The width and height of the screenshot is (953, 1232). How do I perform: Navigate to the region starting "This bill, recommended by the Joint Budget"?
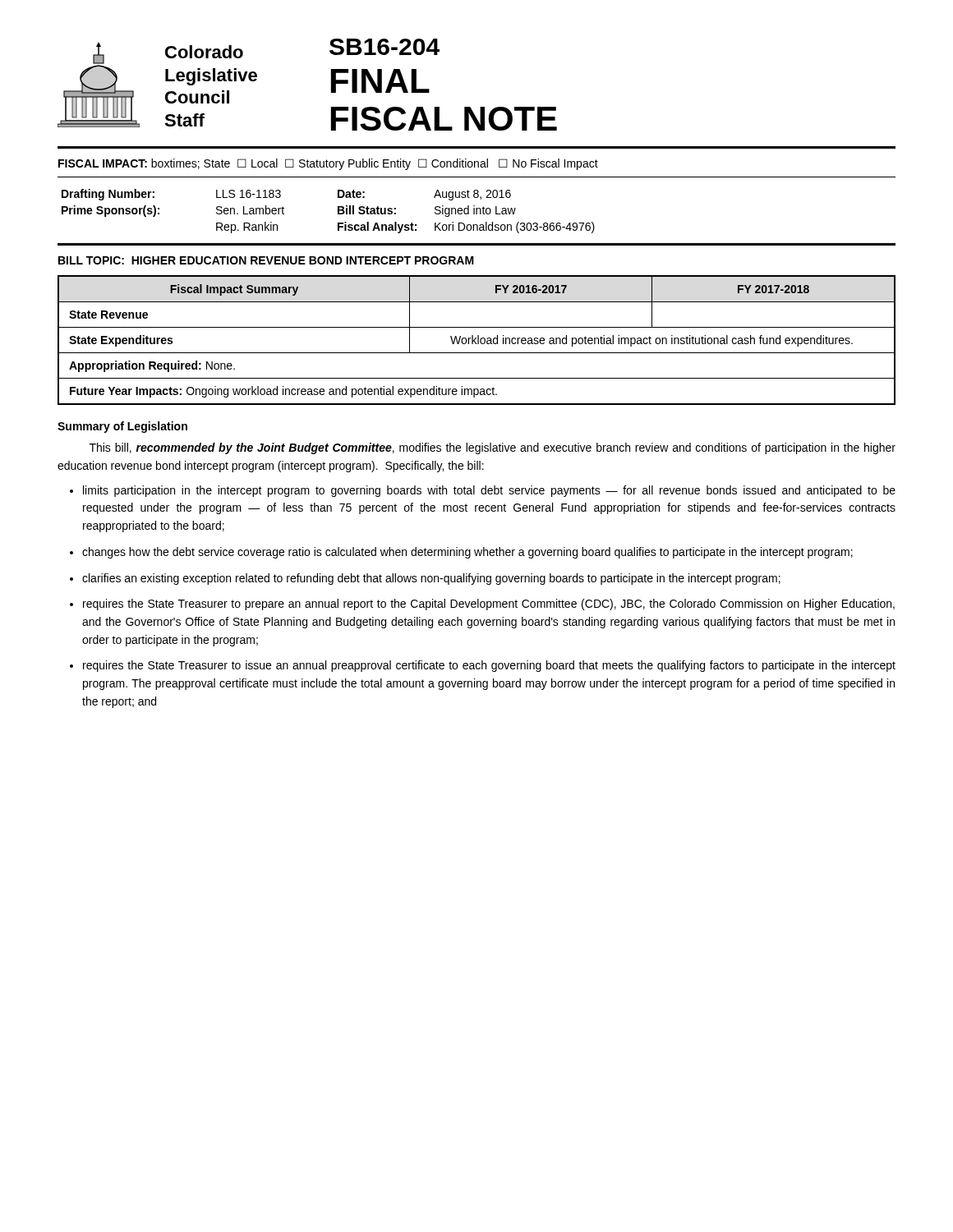(x=476, y=457)
